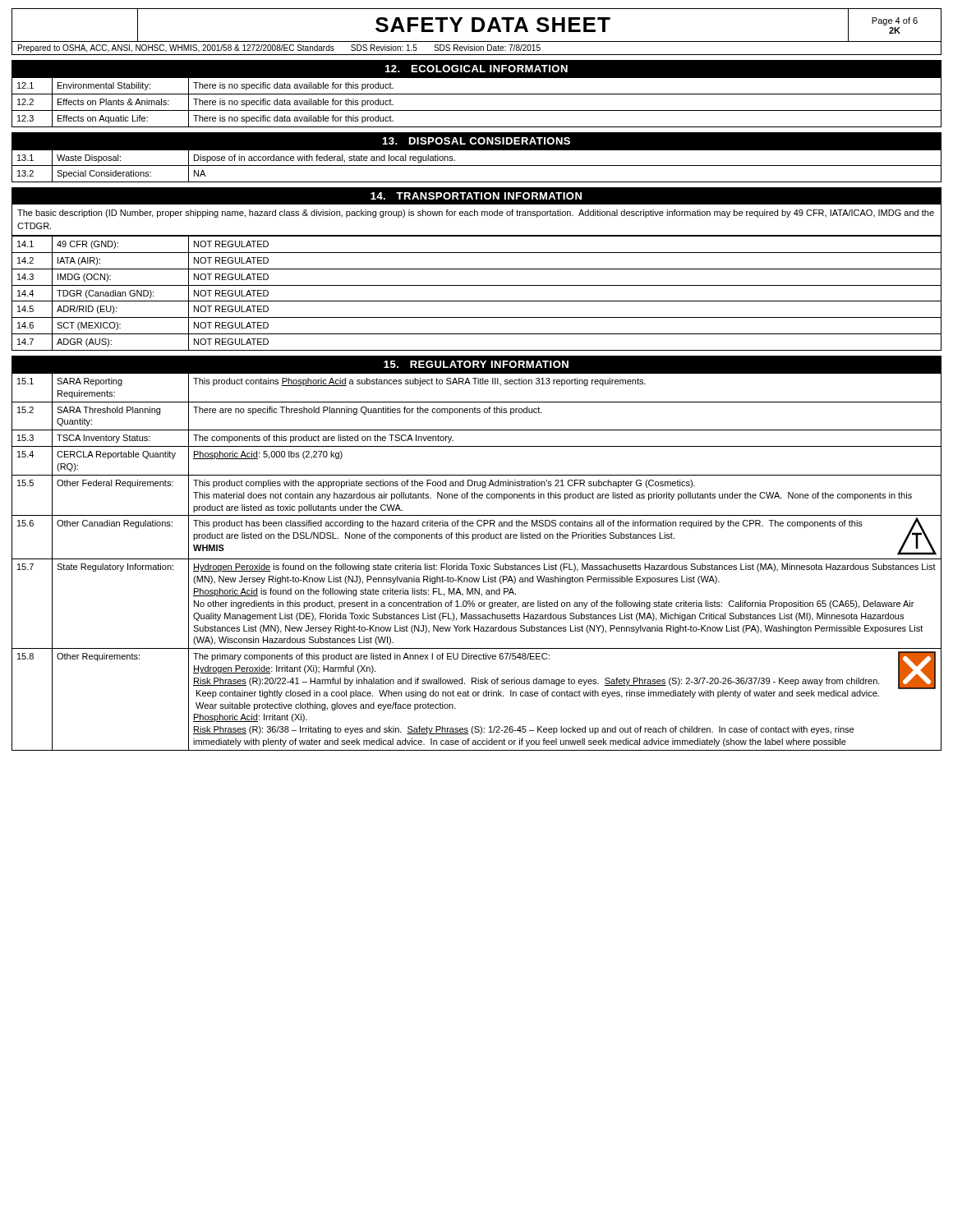Where does it say "13. DISPOSAL CONSIDERATIONS"?
Viewport: 953px width, 1232px height.
476,140
